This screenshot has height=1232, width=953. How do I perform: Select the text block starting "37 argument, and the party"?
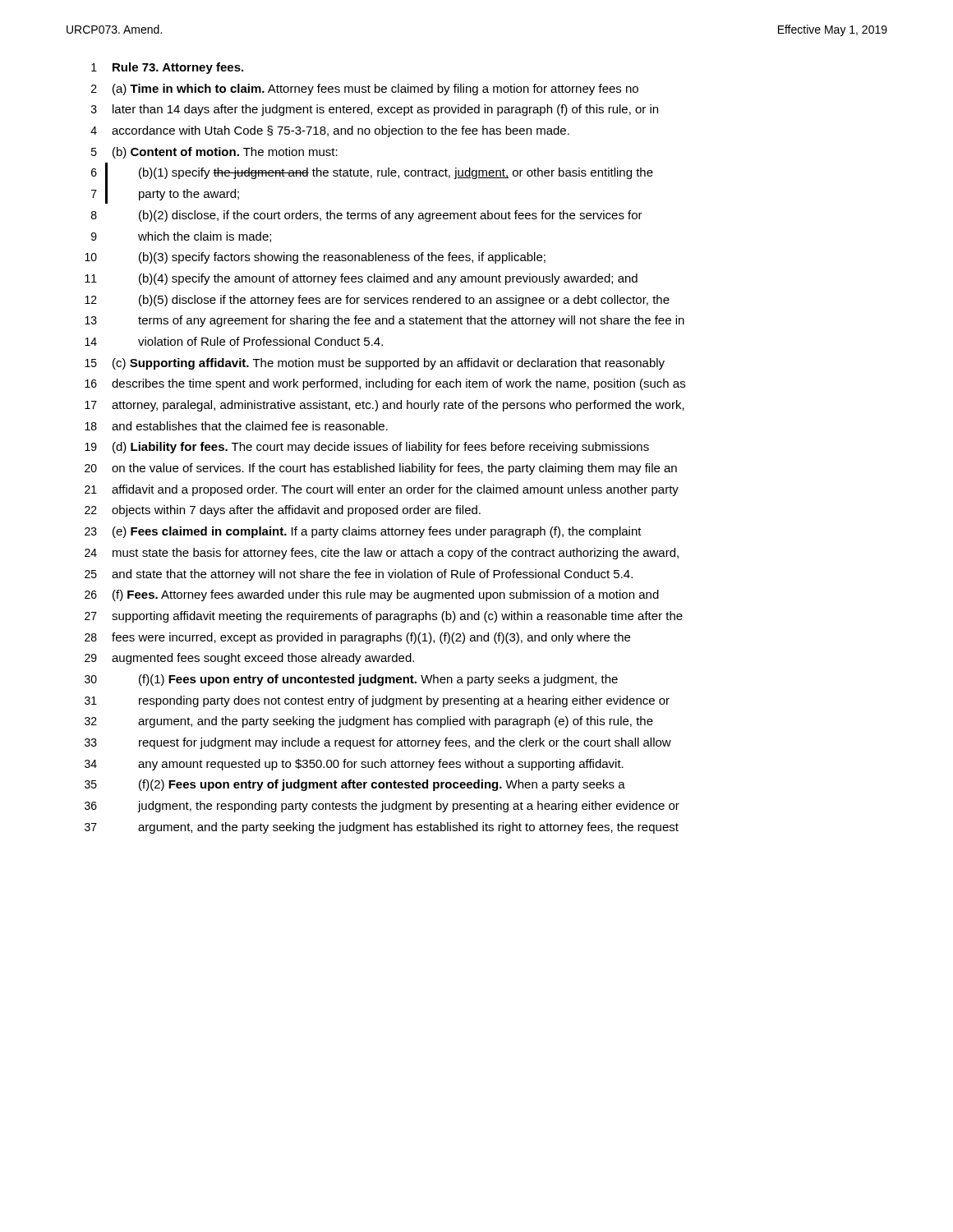click(x=476, y=827)
